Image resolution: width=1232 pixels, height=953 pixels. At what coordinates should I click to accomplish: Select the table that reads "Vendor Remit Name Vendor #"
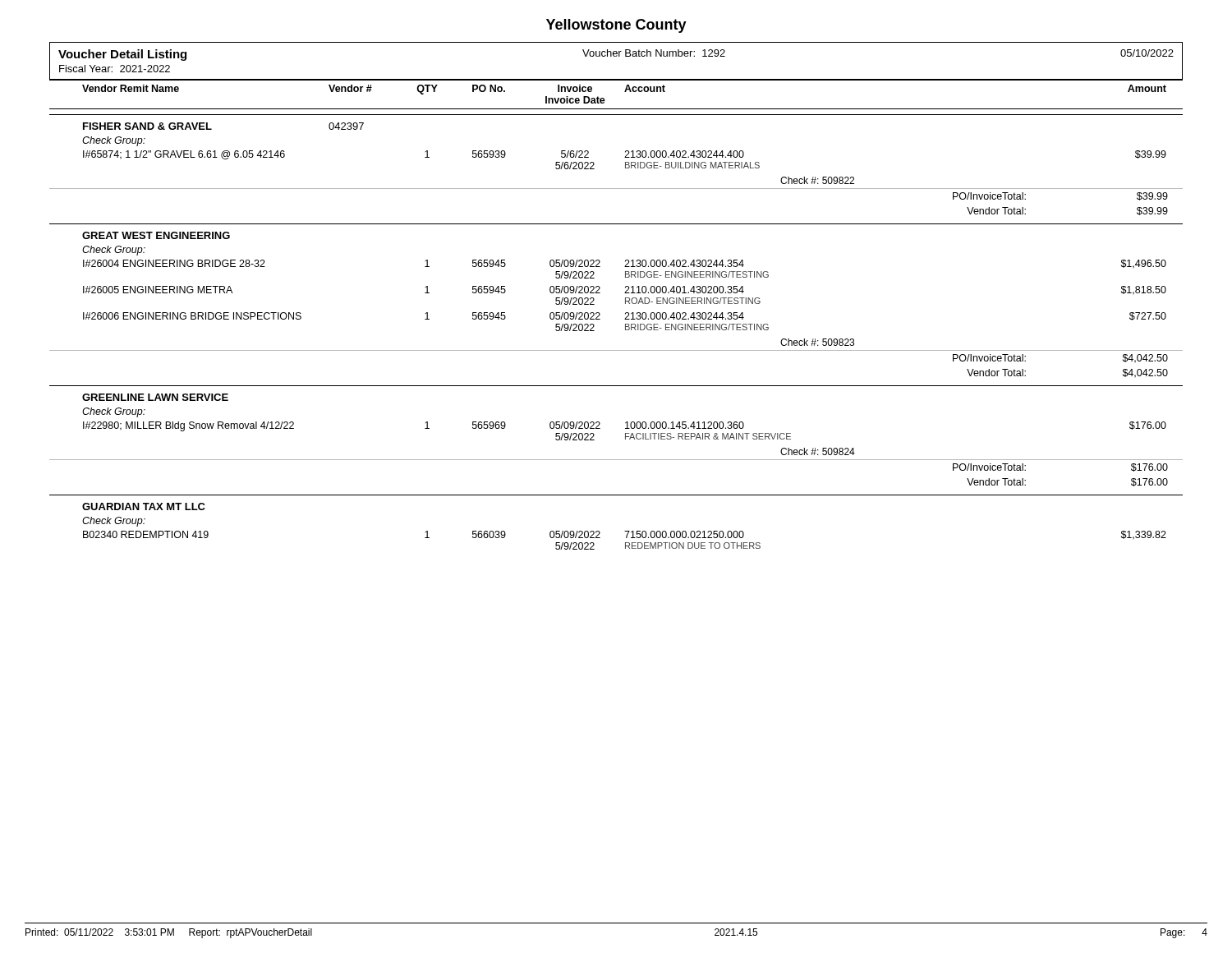616,317
